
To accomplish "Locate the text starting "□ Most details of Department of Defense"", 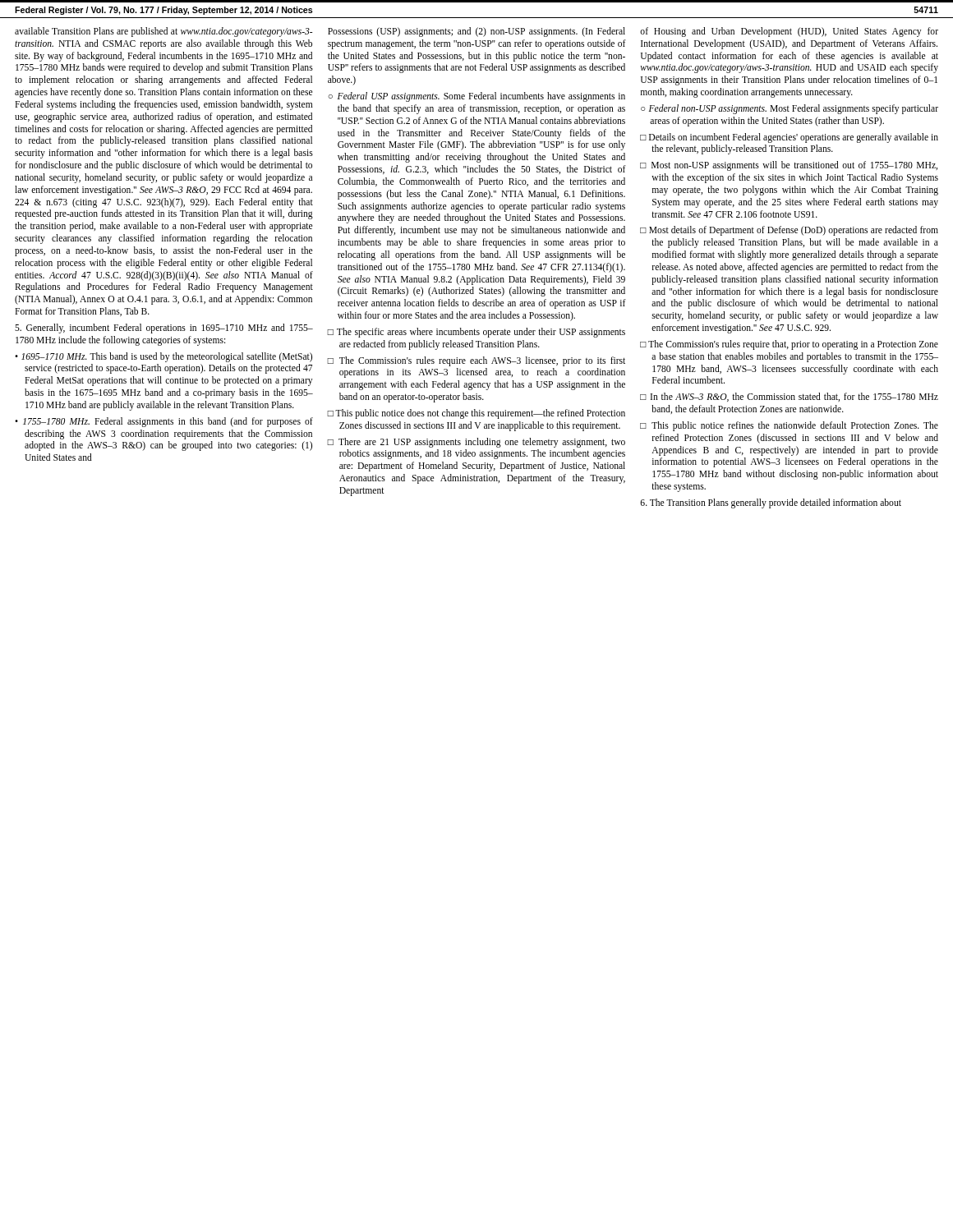I will [789, 280].
